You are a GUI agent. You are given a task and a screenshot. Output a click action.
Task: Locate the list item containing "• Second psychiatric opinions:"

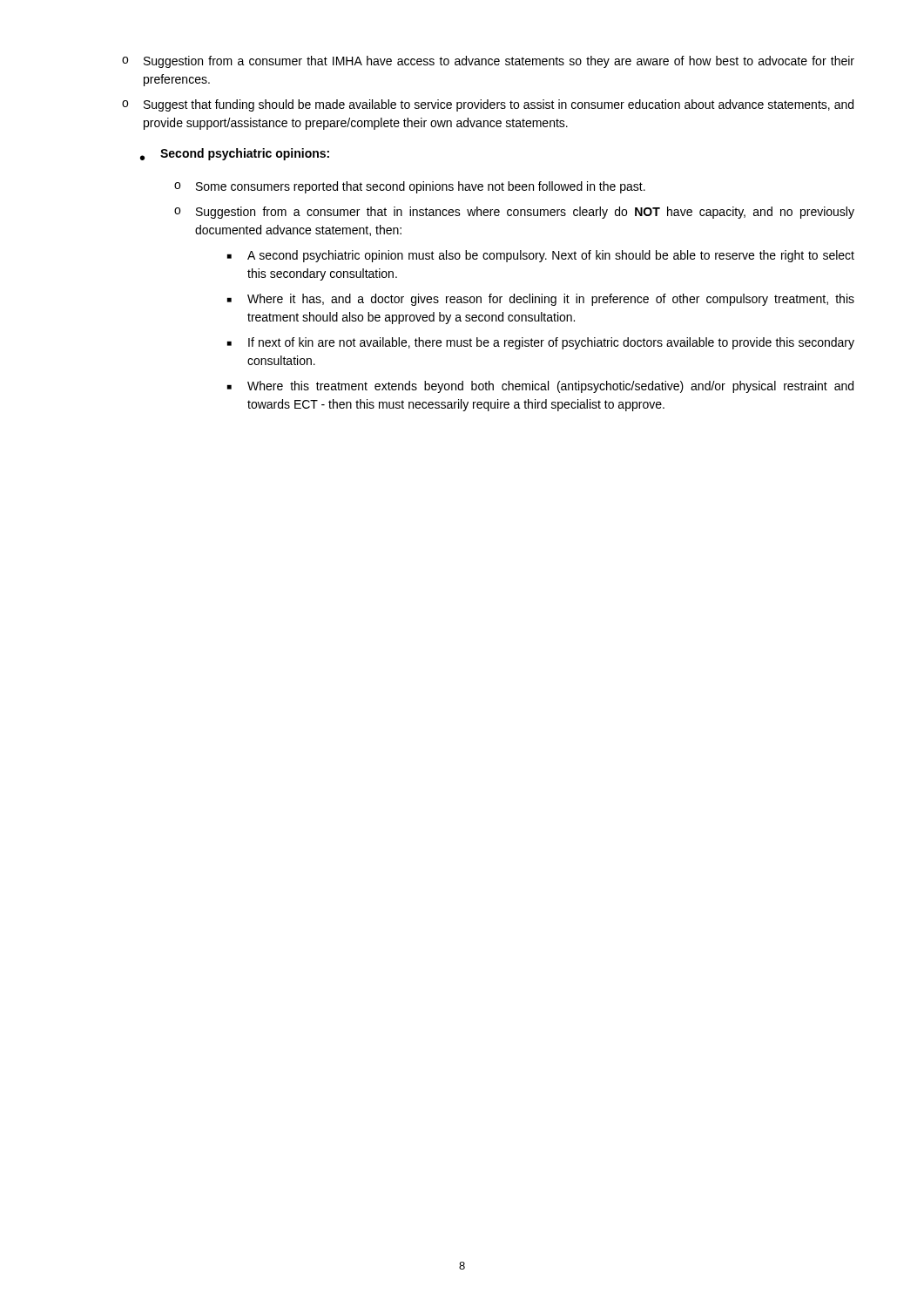click(235, 158)
